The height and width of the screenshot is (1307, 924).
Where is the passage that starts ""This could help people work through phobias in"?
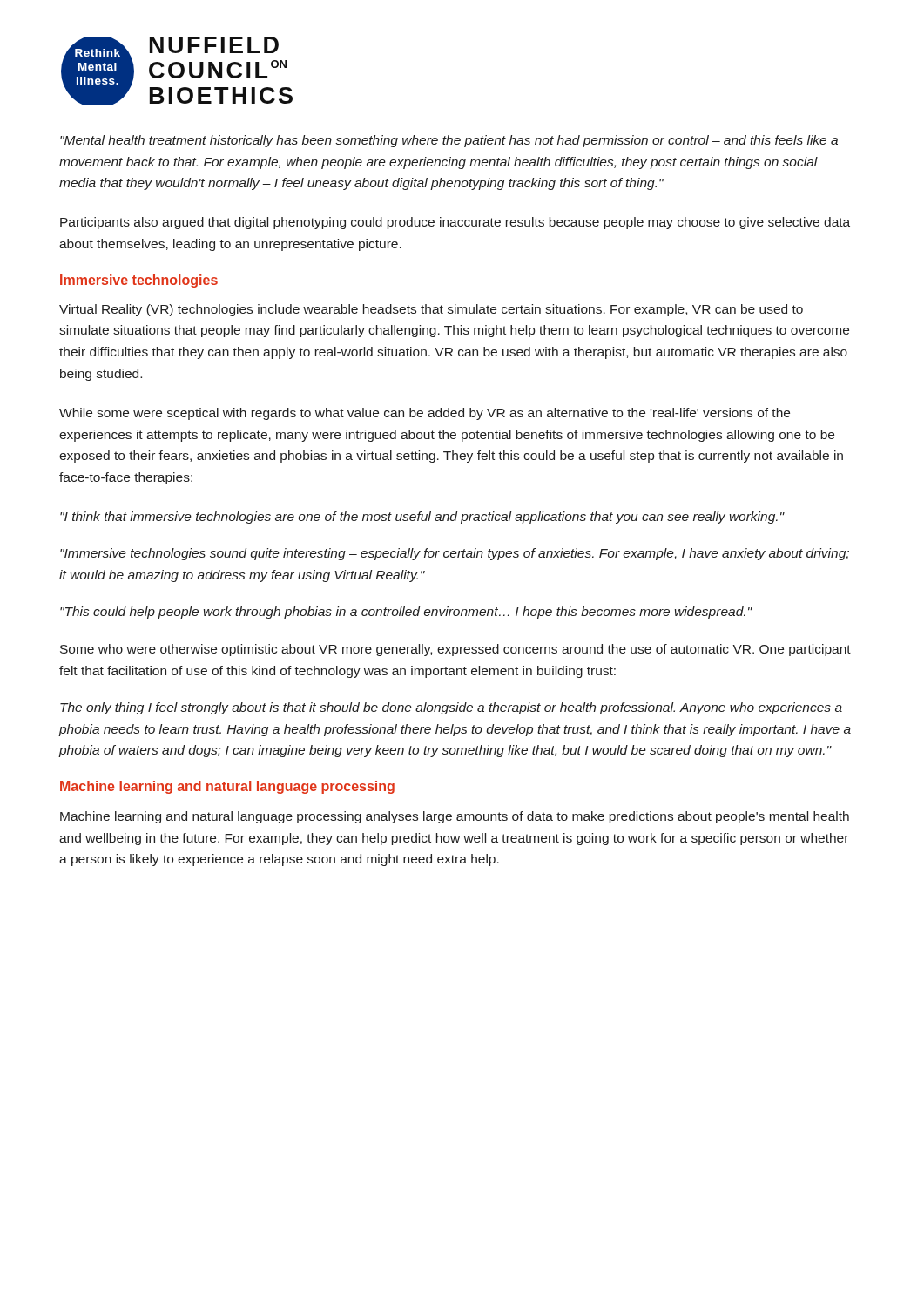(405, 612)
